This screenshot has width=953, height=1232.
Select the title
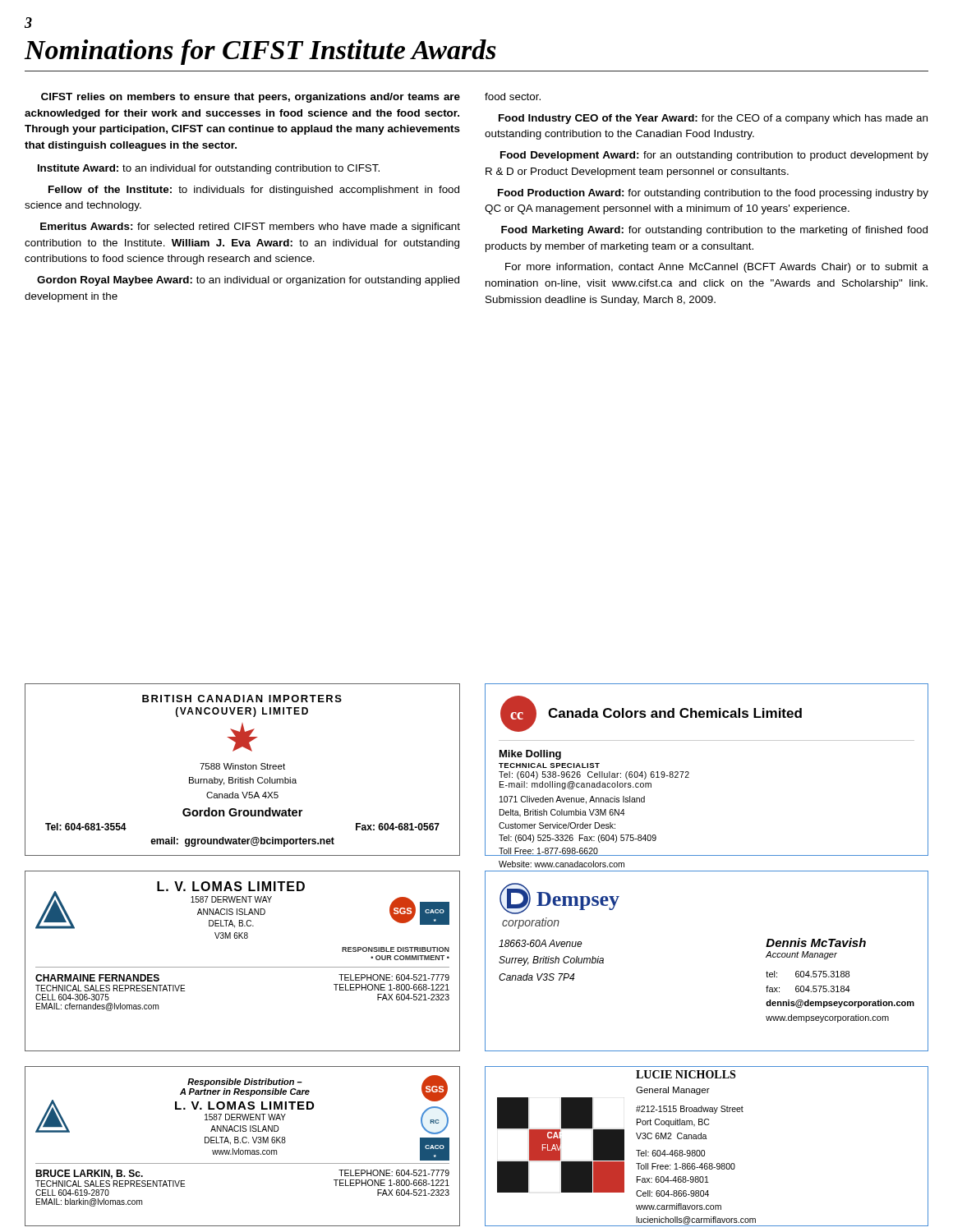[261, 50]
